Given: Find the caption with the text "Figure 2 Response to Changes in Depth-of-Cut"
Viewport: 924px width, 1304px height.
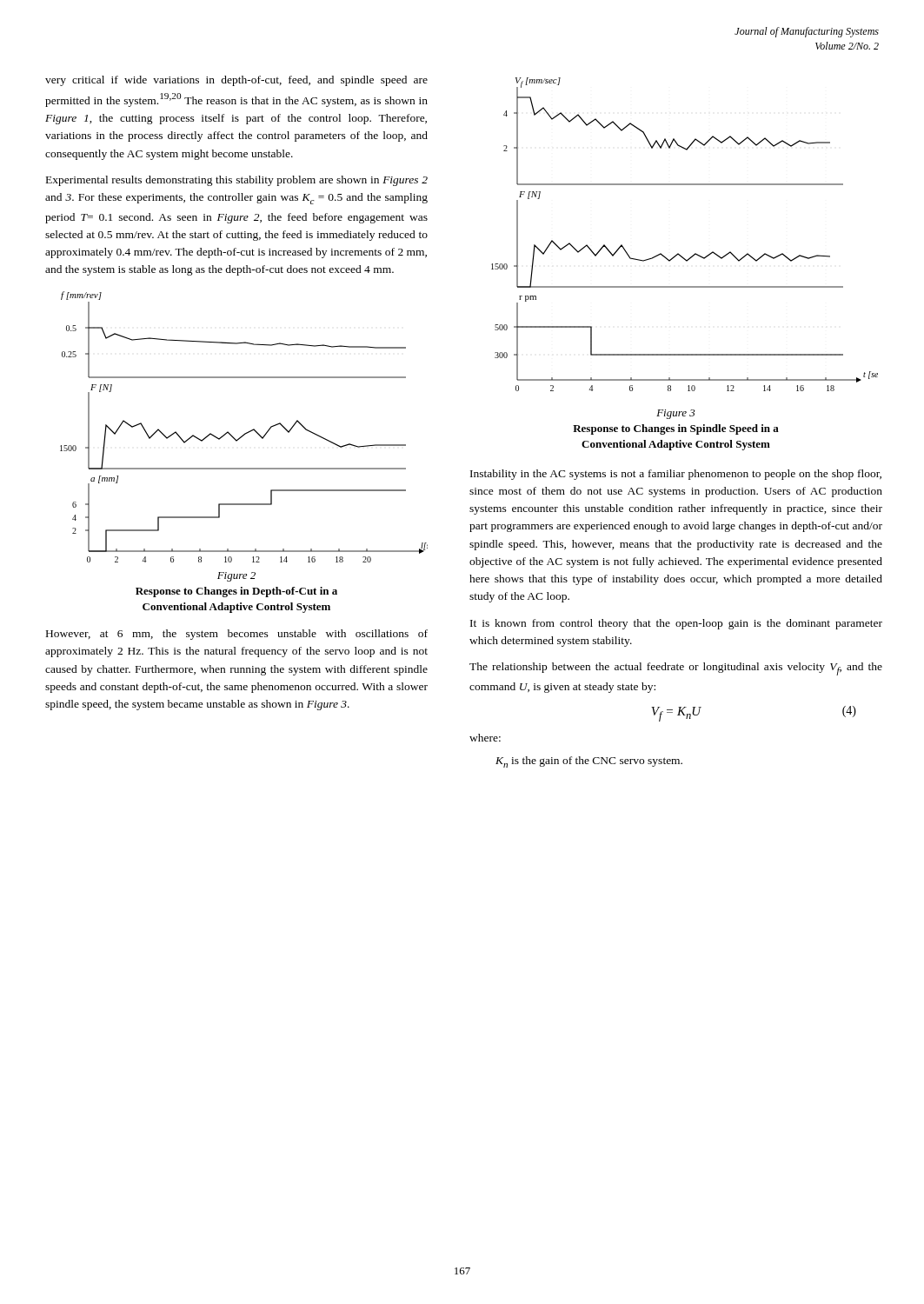Looking at the screenshot, I should [x=236, y=591].
